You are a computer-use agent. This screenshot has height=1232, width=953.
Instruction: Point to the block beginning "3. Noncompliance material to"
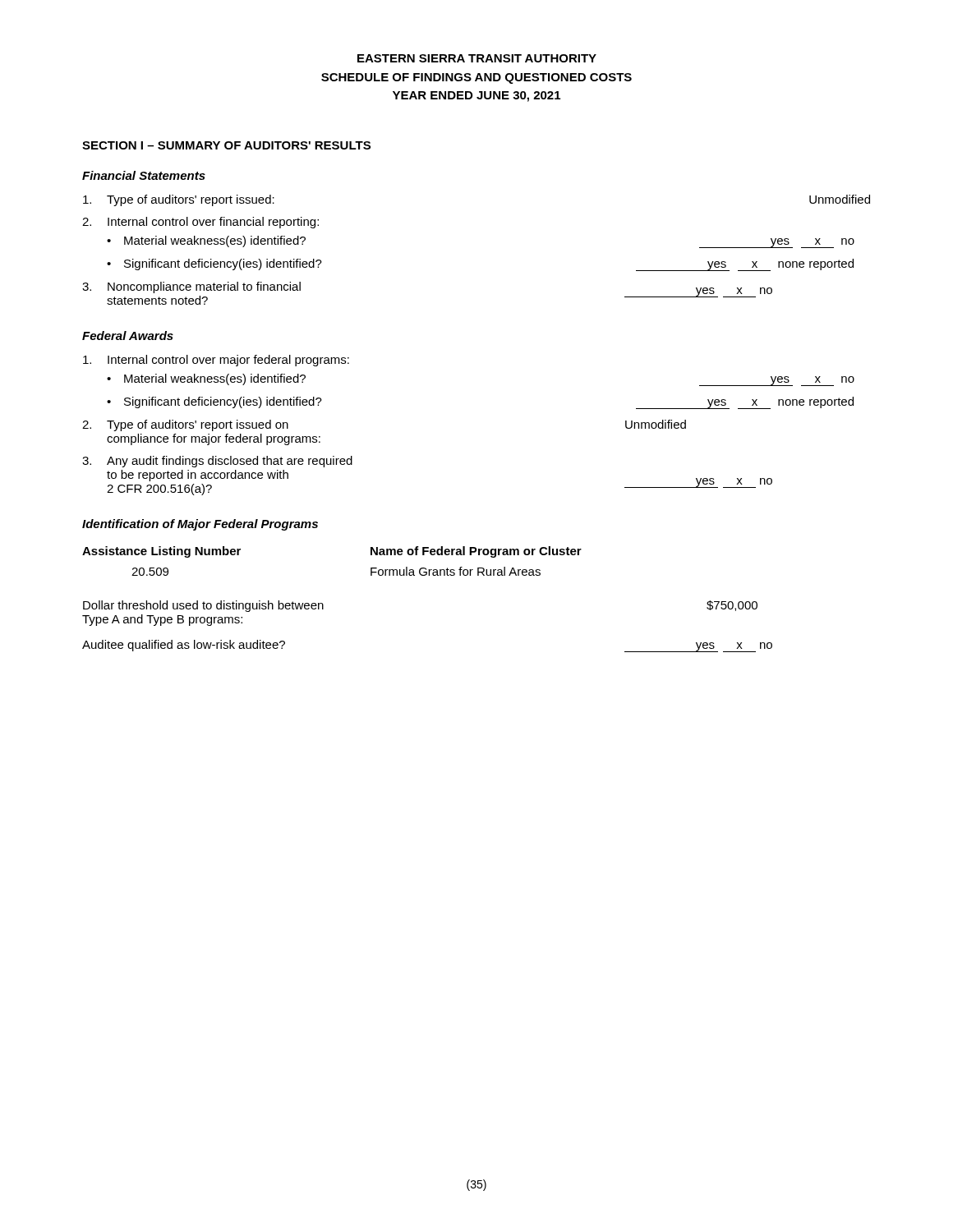point(208,290)
